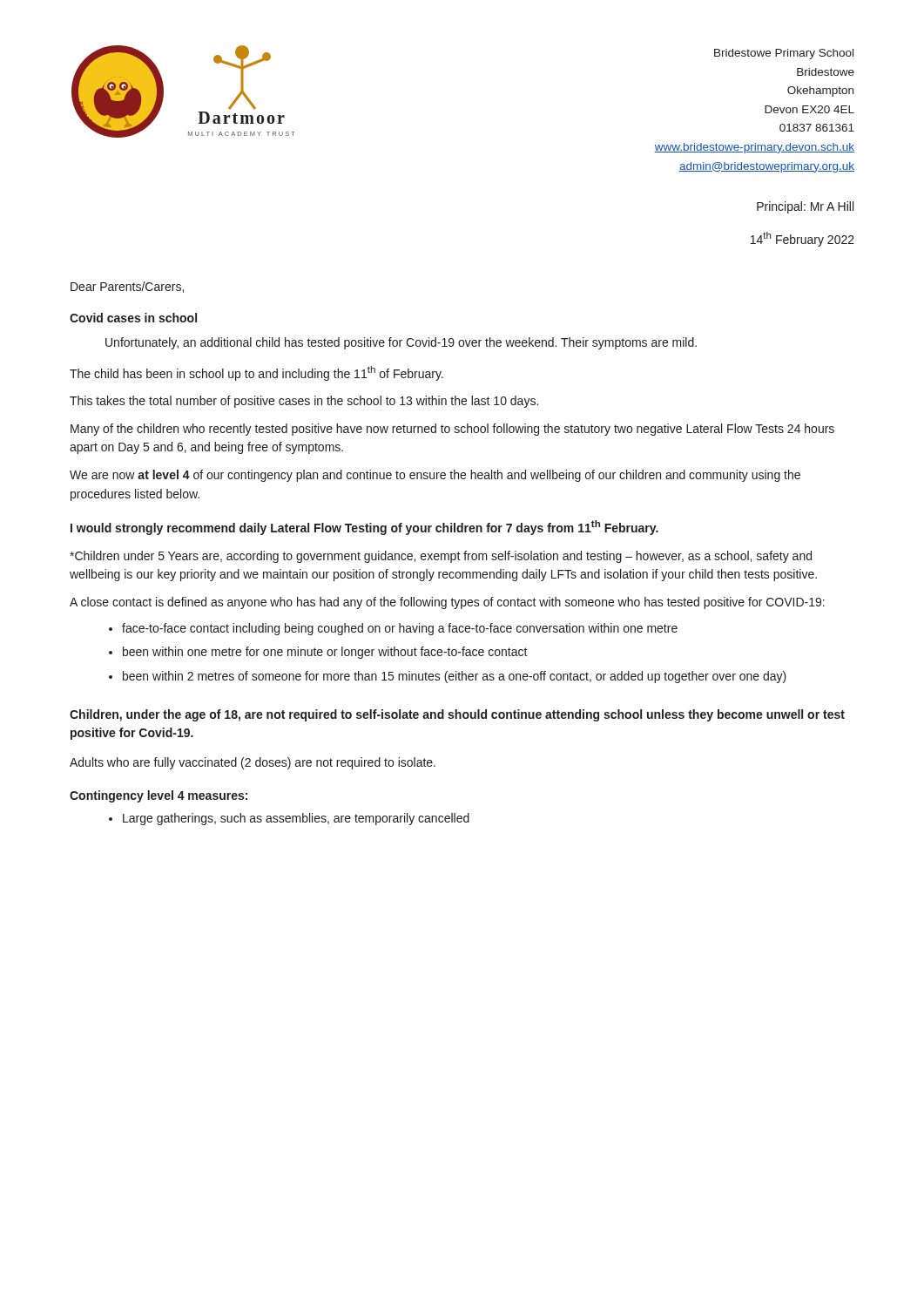This screenshot has width=924, height=1307.
Task: Click on the text block with the text "The child has been in school up to"
Action: point(257,372)
